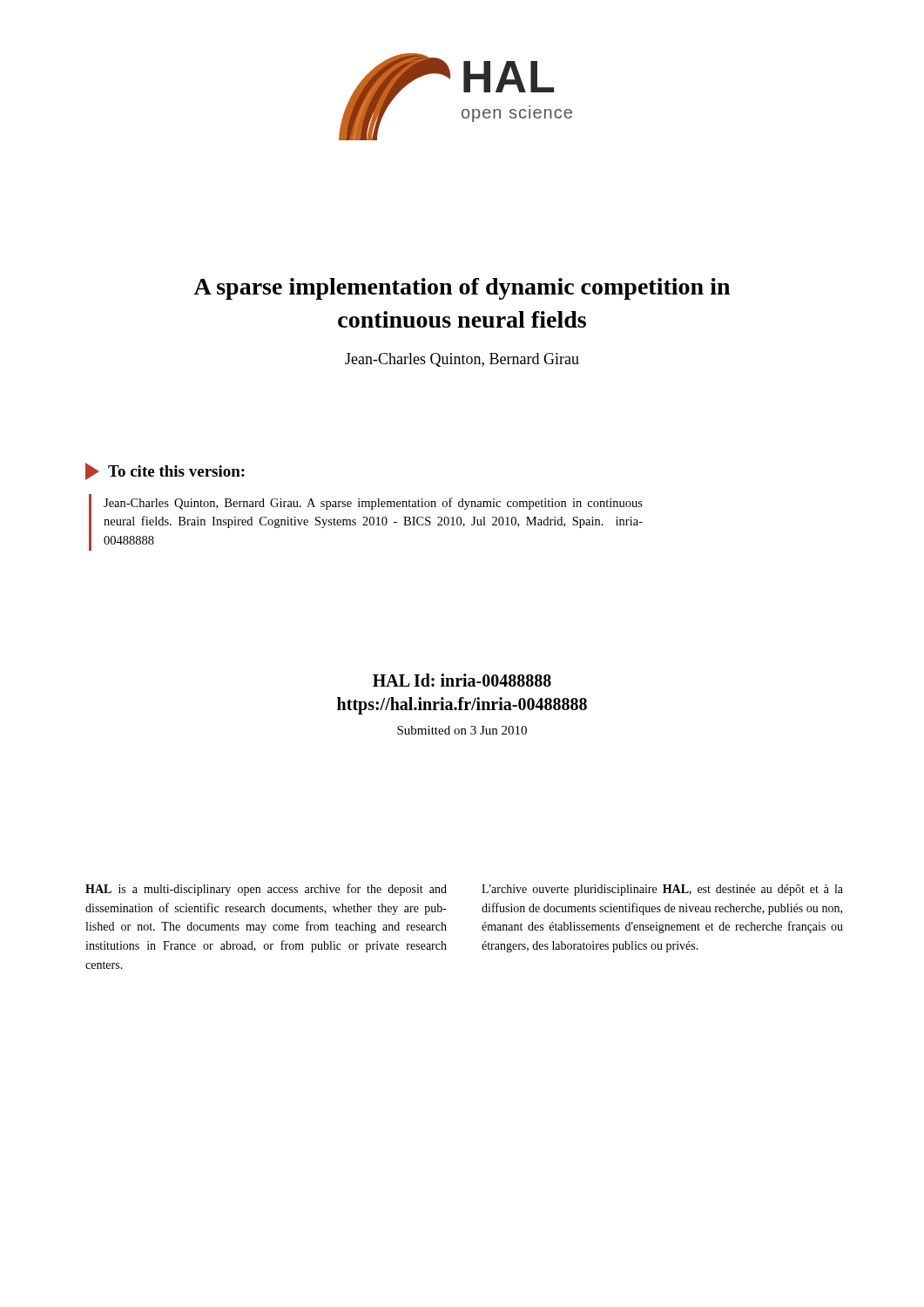Click the passage that begins "Jean-Charles Quinton, Bernard Girau. A sparse implementation"

point(373,521)
